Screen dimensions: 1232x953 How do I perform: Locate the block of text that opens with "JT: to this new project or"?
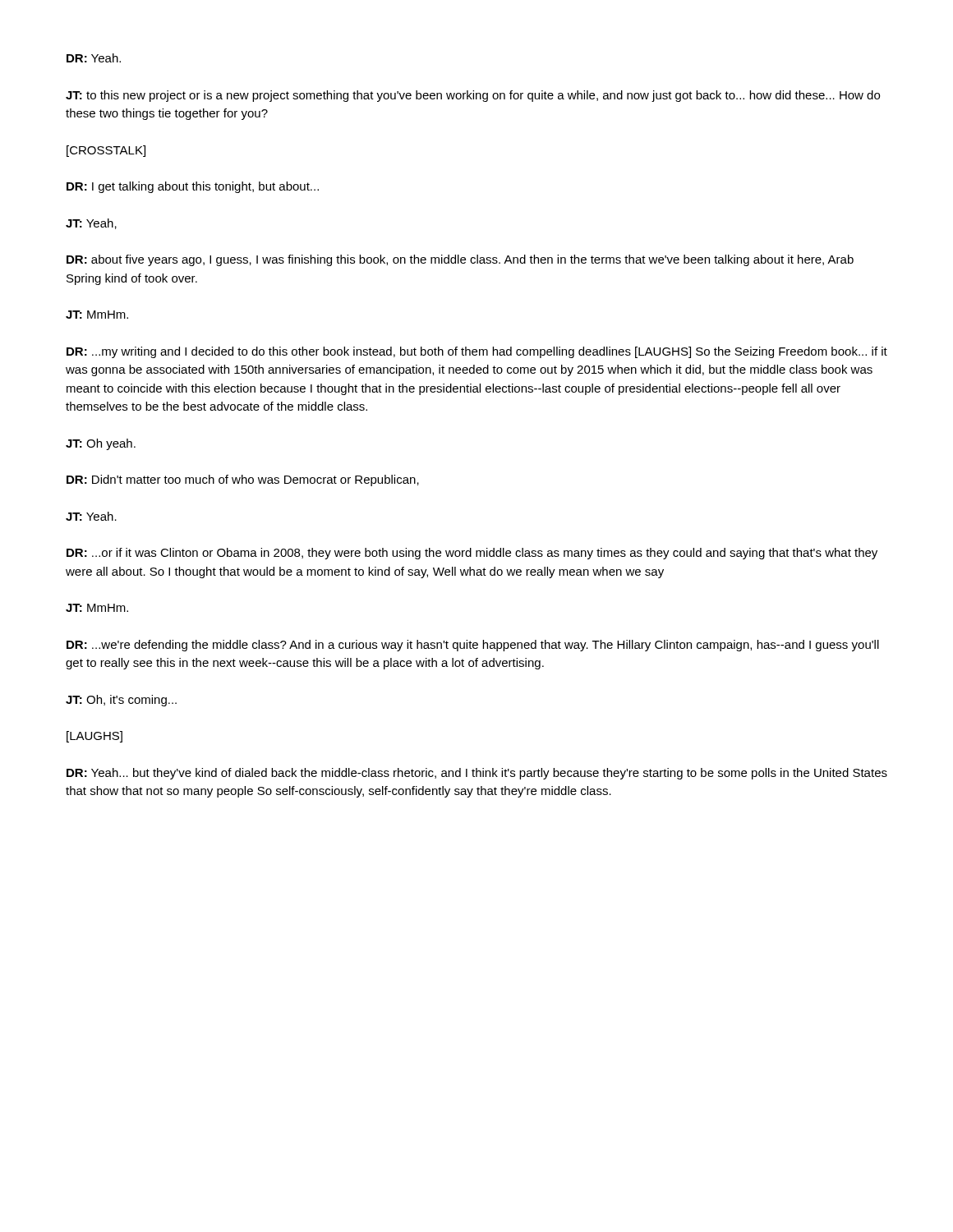tap(476, 104)
